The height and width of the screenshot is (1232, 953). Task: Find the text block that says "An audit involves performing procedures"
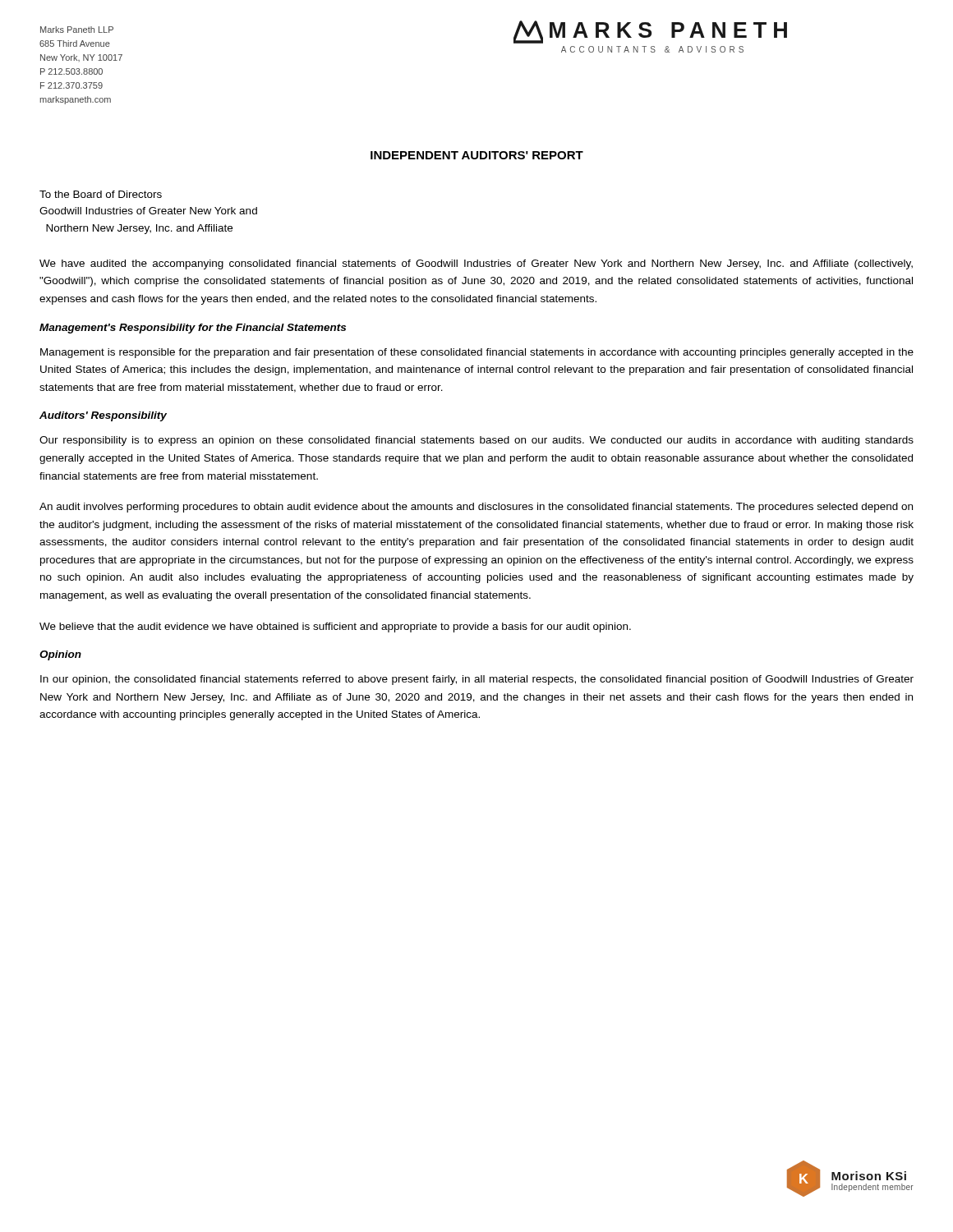[476, 551]
